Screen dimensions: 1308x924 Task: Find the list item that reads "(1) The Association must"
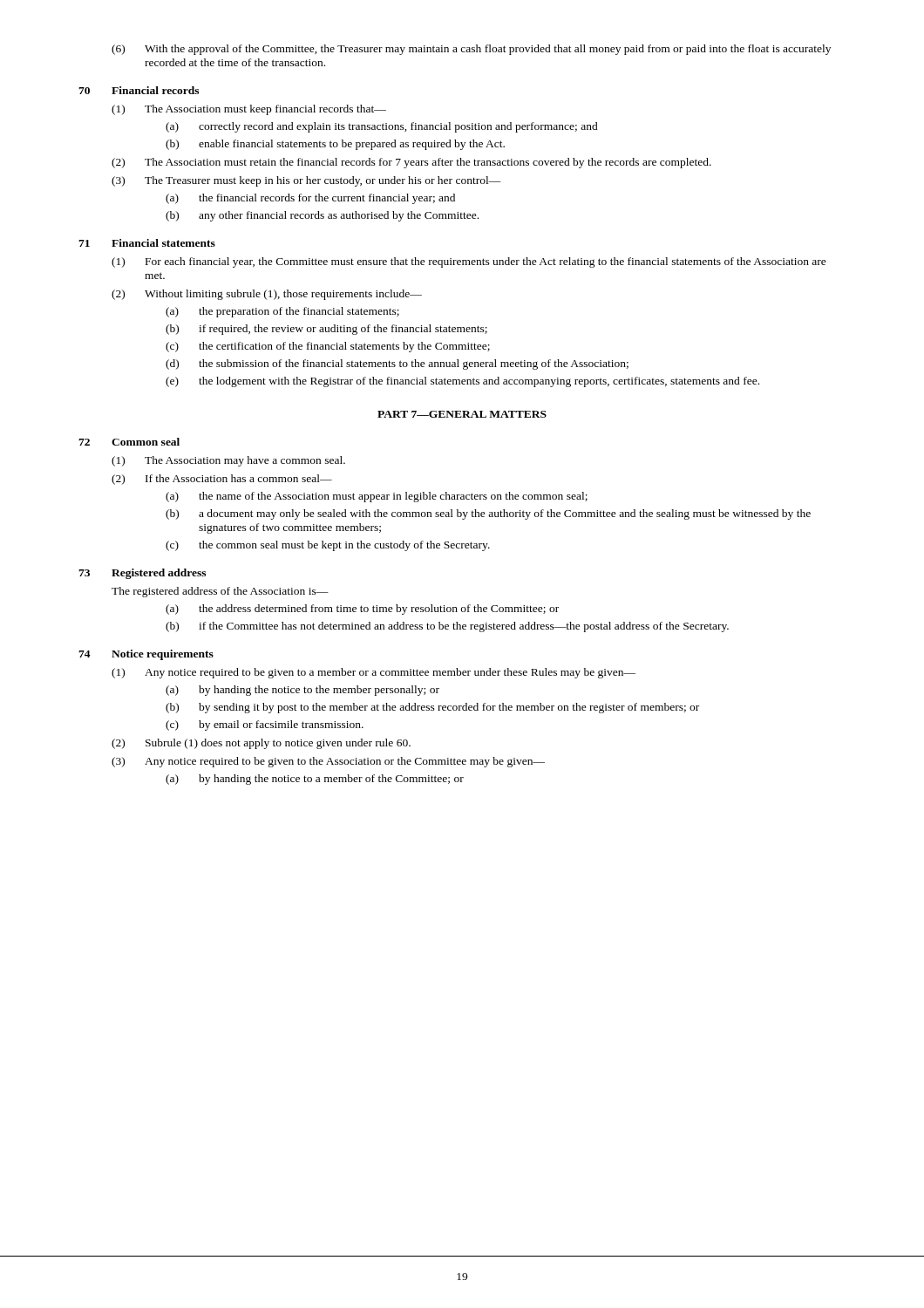point(249,110)
